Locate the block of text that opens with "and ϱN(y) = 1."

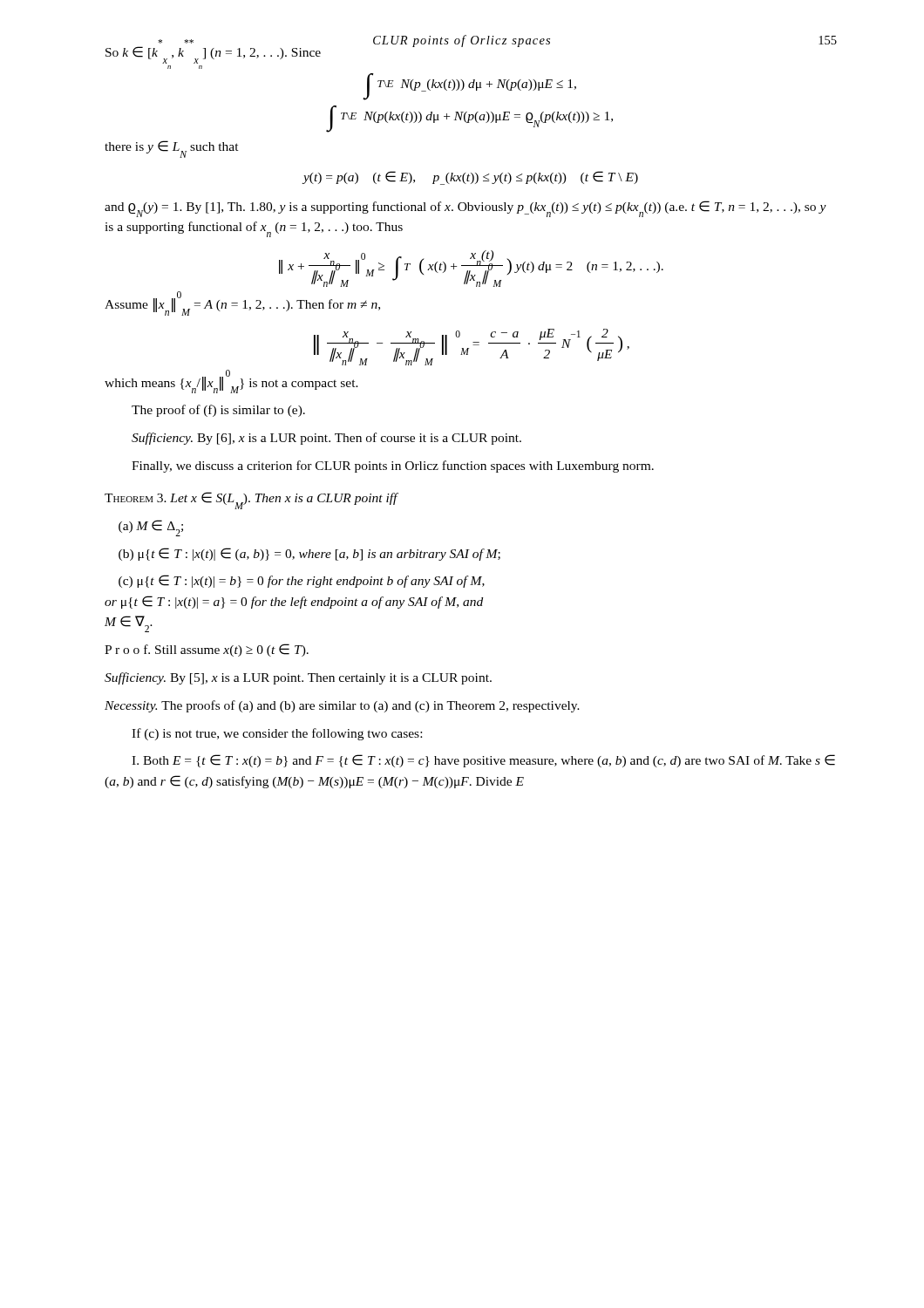(x=471, y=216)
